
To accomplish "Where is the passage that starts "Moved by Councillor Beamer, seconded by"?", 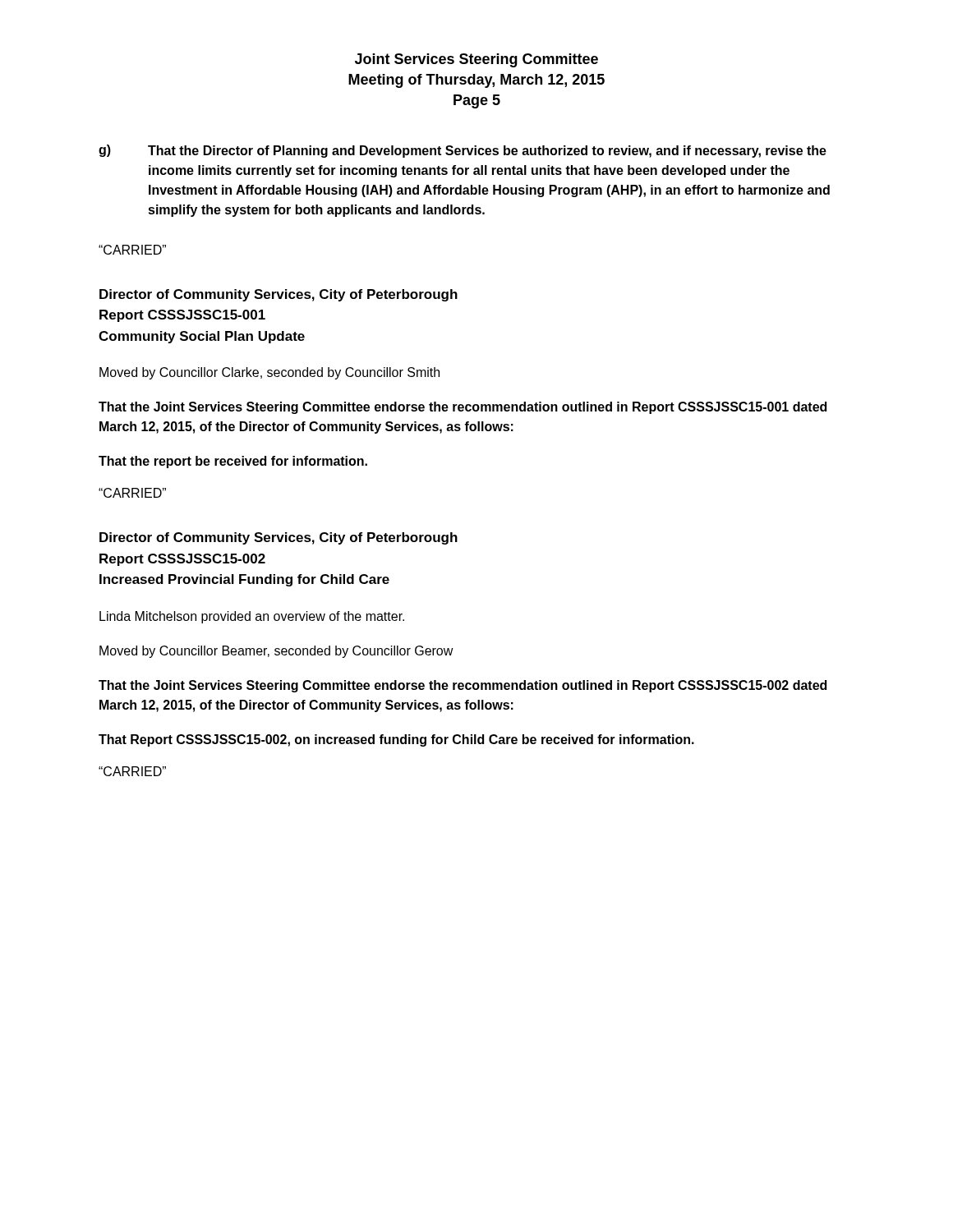I will pos(276,651).
